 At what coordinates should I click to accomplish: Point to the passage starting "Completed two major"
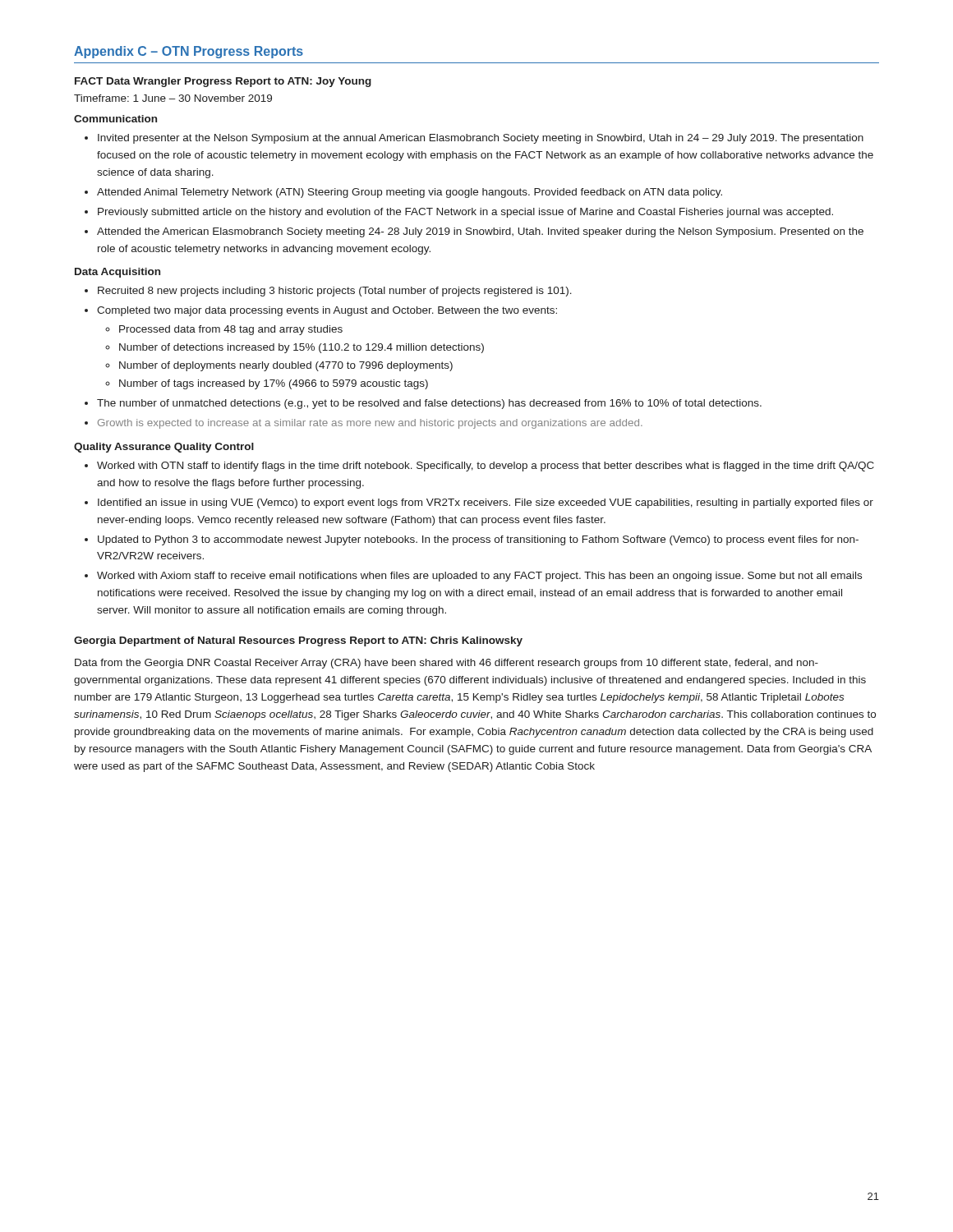click(488, 348)
